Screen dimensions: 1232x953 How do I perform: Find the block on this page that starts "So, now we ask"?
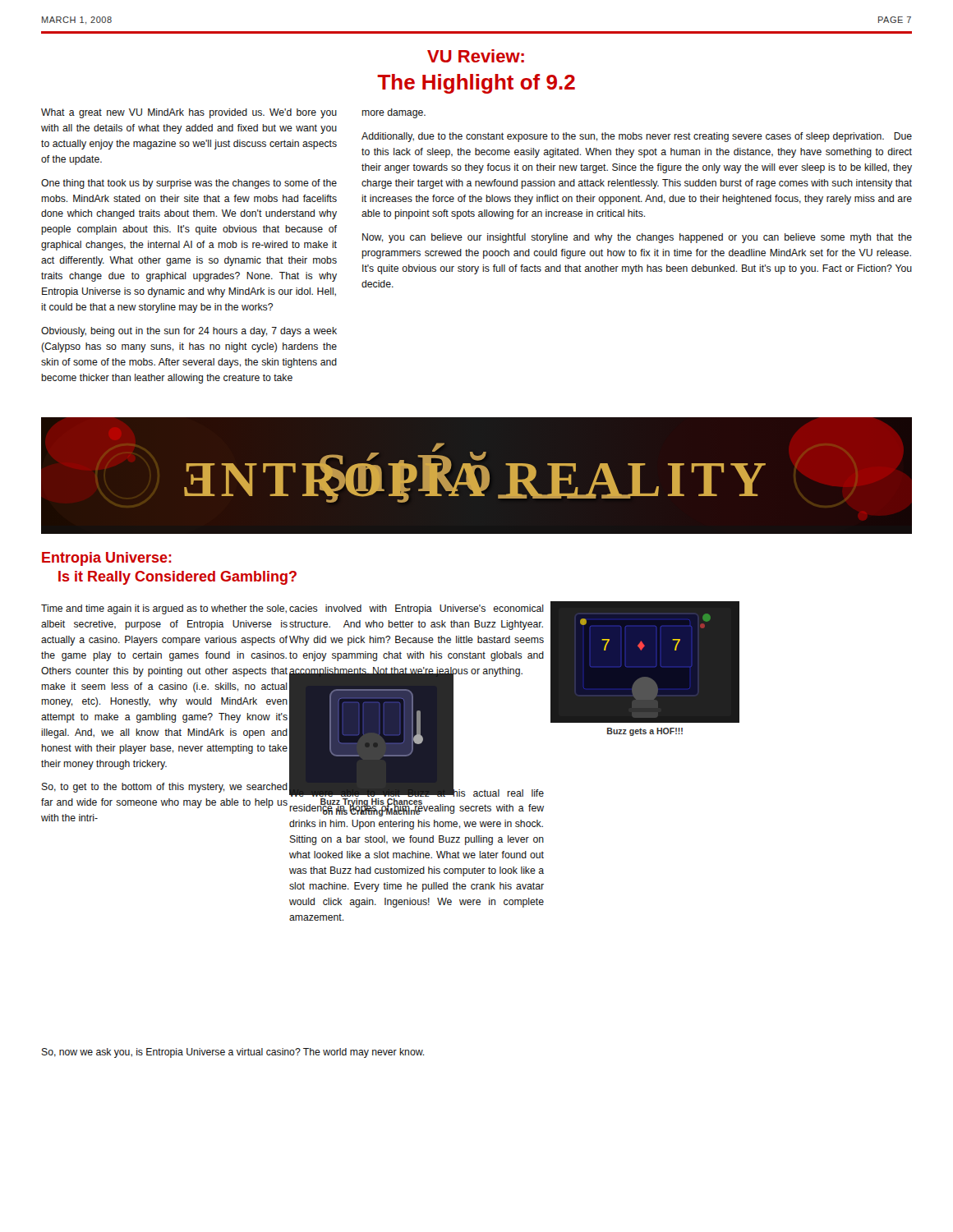[x=292, y=1052]
